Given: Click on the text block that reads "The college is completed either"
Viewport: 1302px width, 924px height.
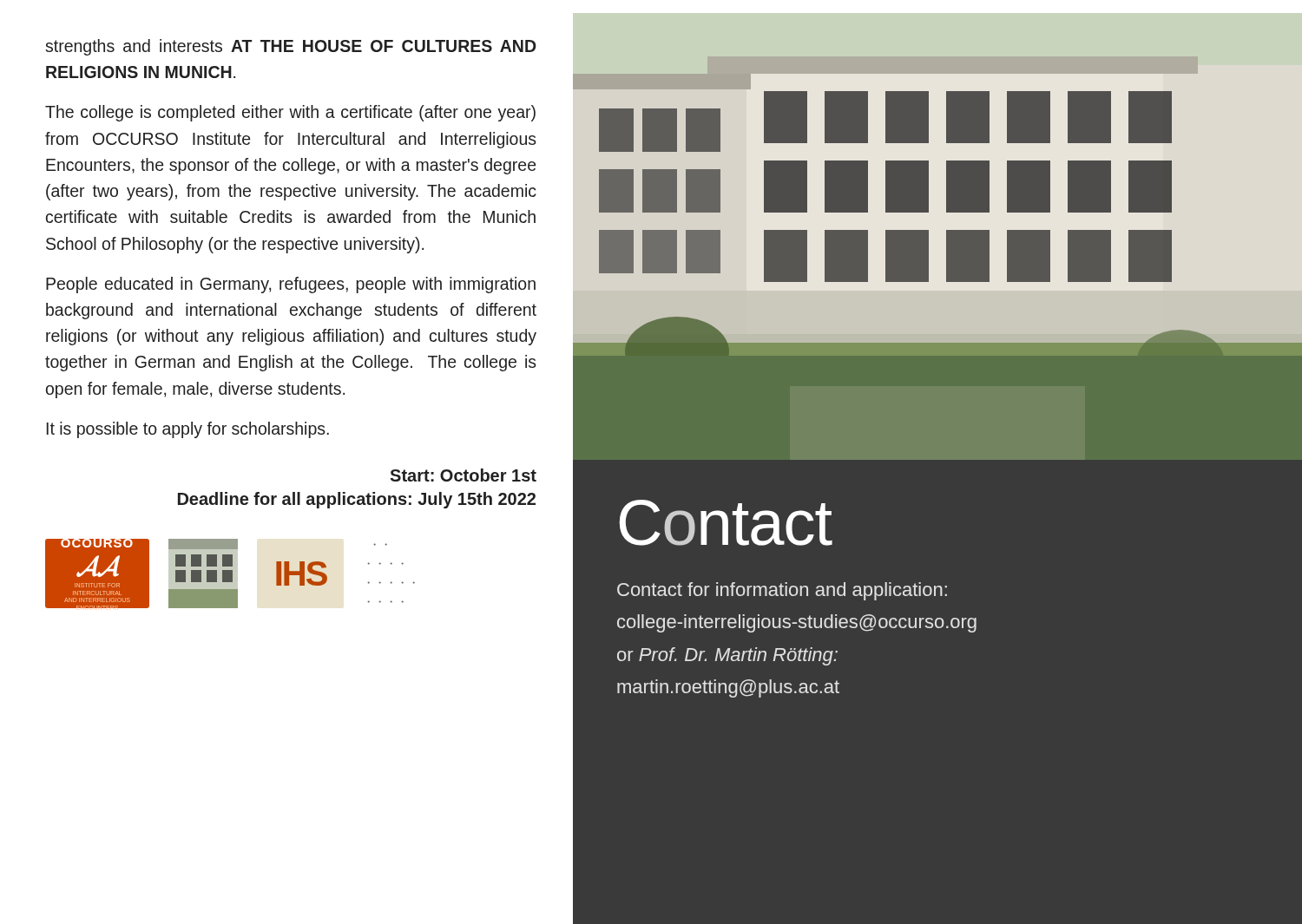Looking at the screenshot, I should (x=291, y=178).
